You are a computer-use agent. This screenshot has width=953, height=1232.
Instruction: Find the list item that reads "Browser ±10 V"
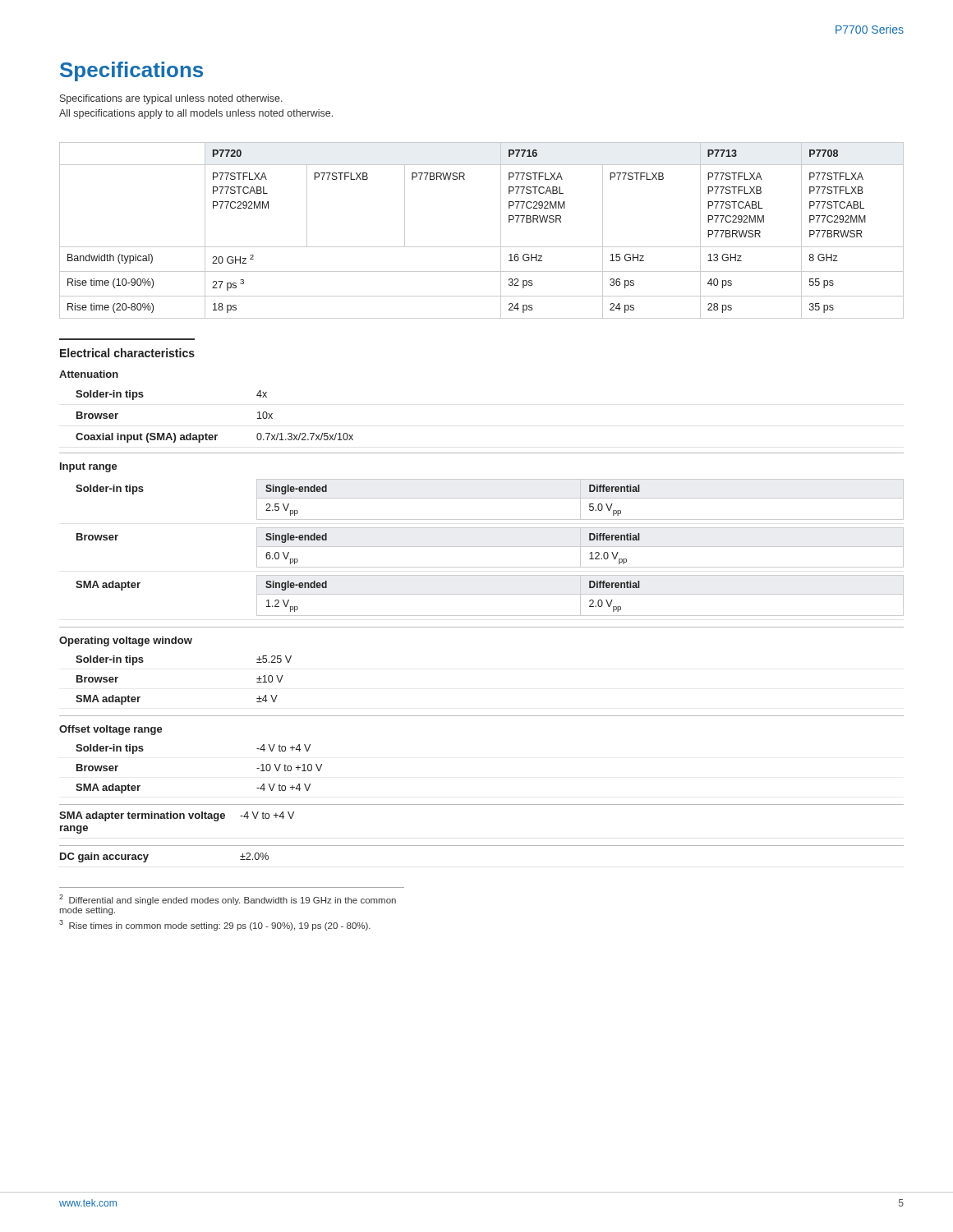(x=96, y=679)
